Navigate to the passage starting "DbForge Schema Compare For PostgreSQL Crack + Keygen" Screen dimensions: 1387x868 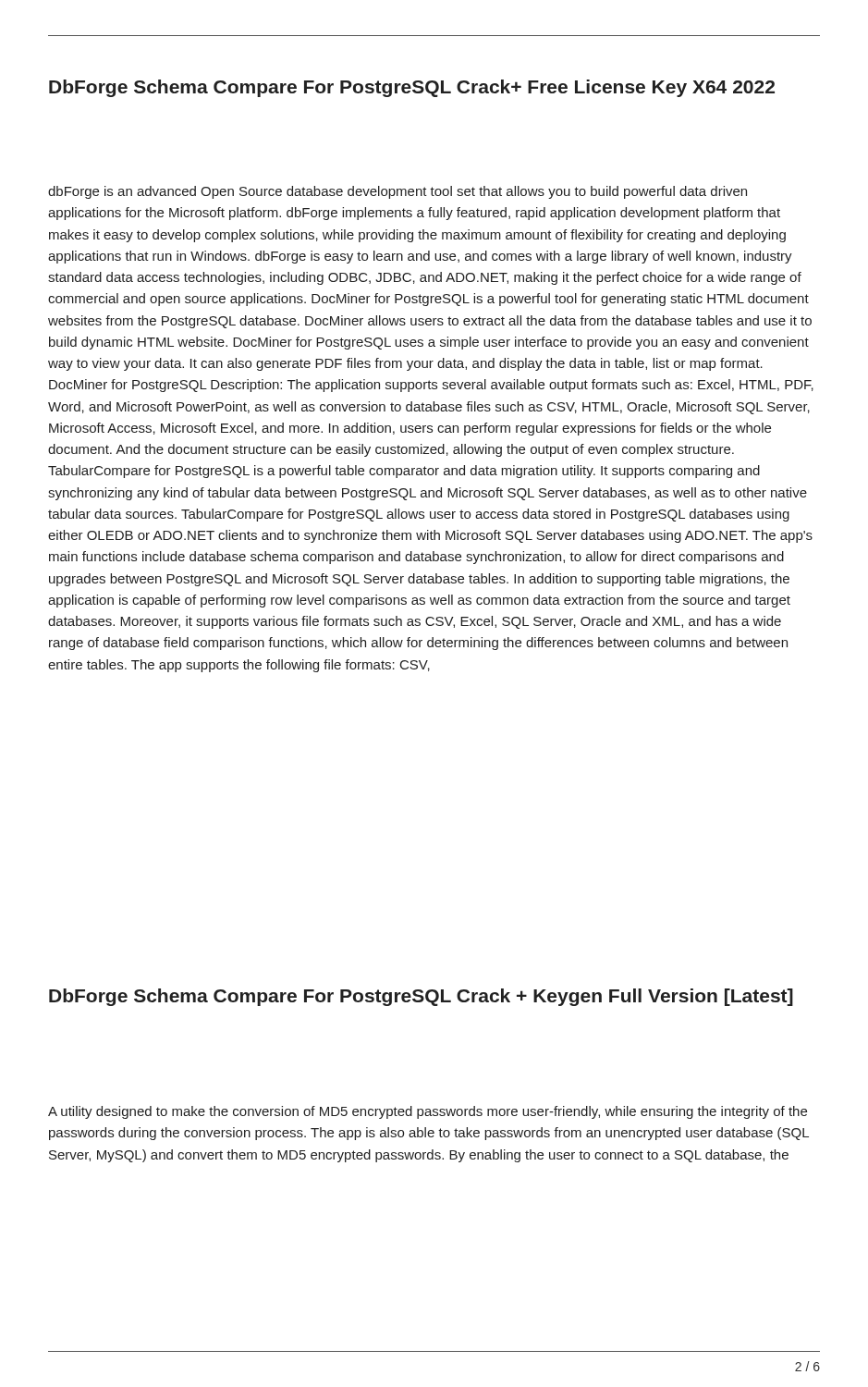pyautogui.click(x=421, y=995)
